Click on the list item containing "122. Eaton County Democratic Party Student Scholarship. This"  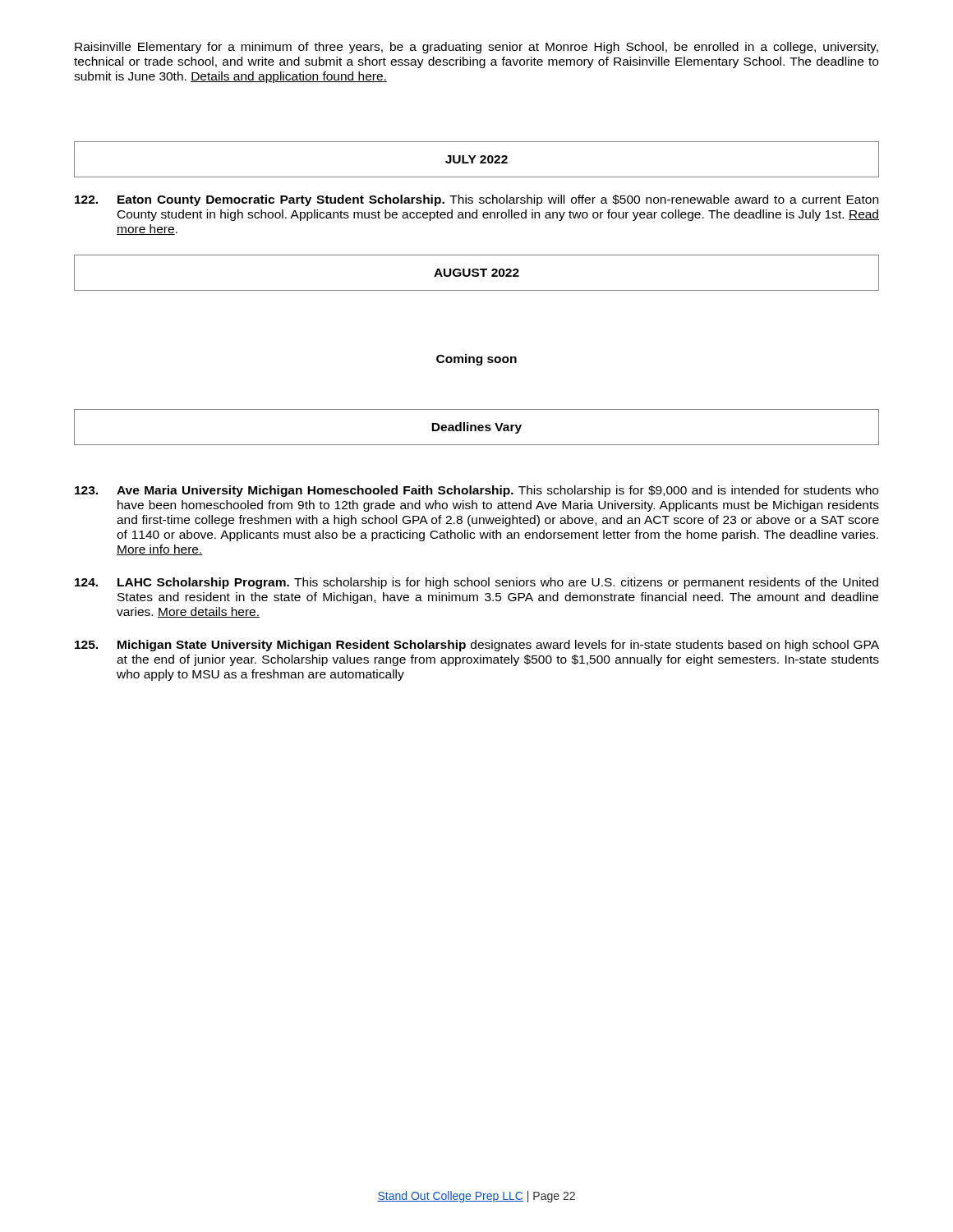point(476,214)
